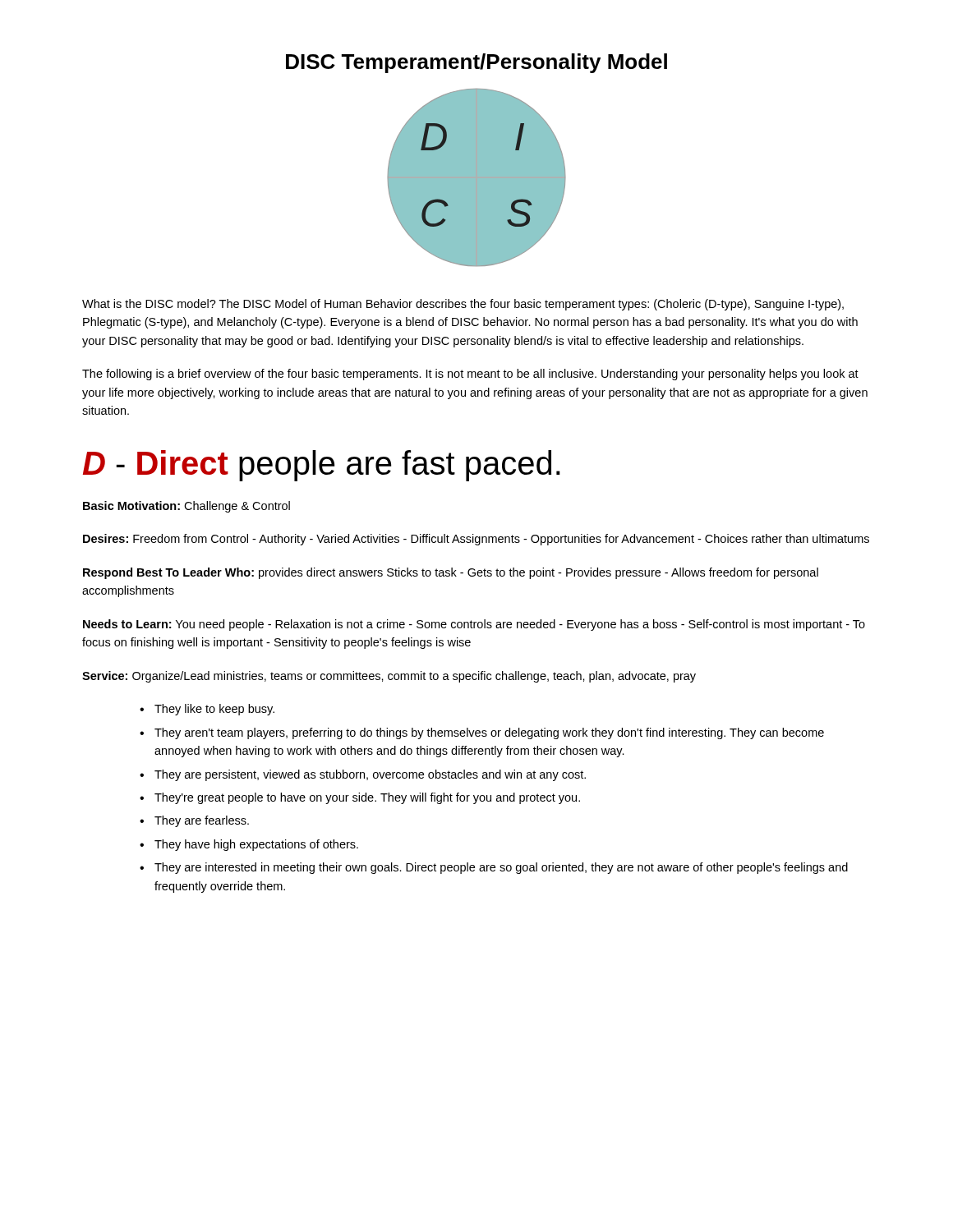Click on the passage starting "What is the DISC"
The width and height of the screenshot is (953, 1232).
[470, 322]
